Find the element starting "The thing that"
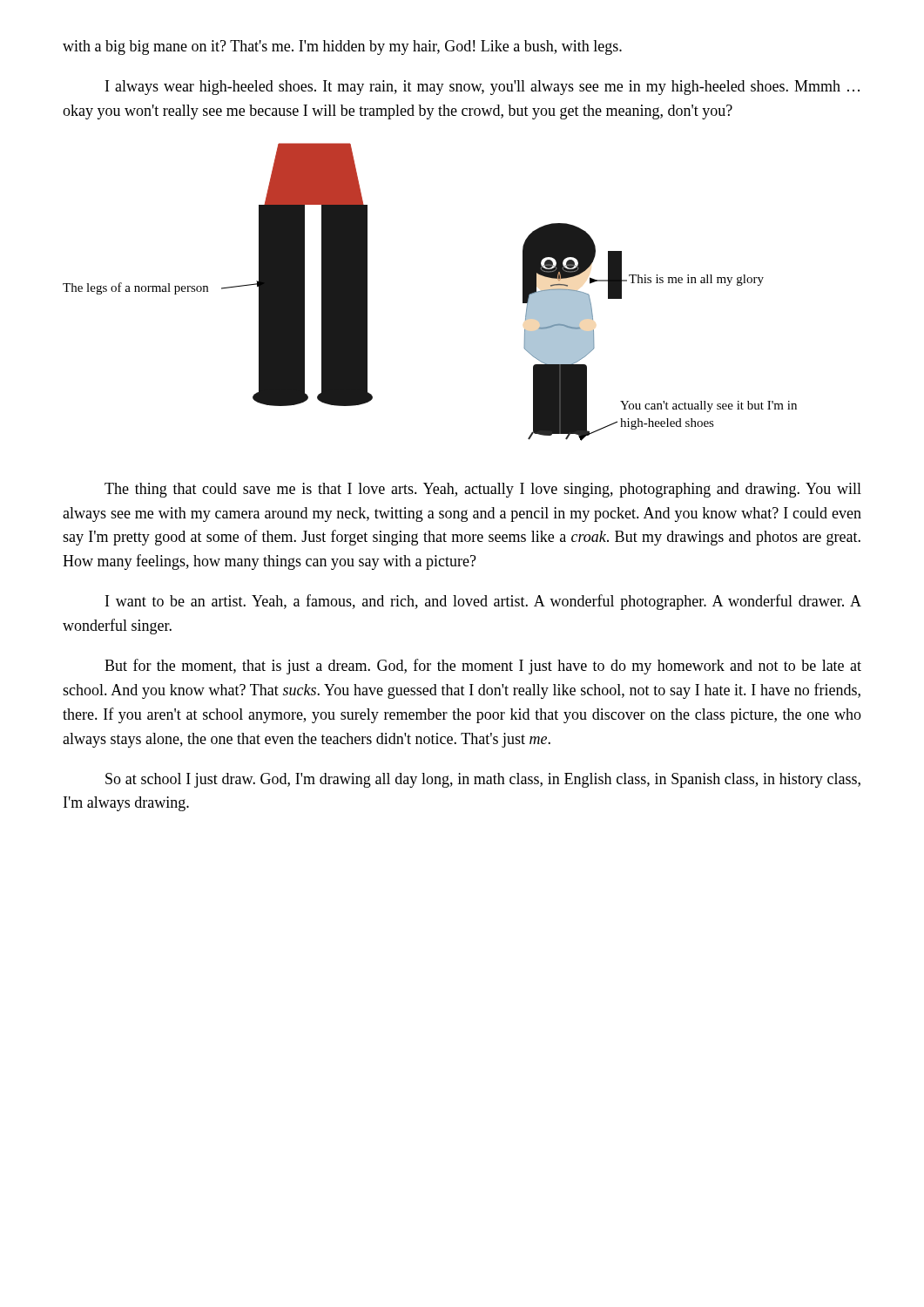 point(462,526)
